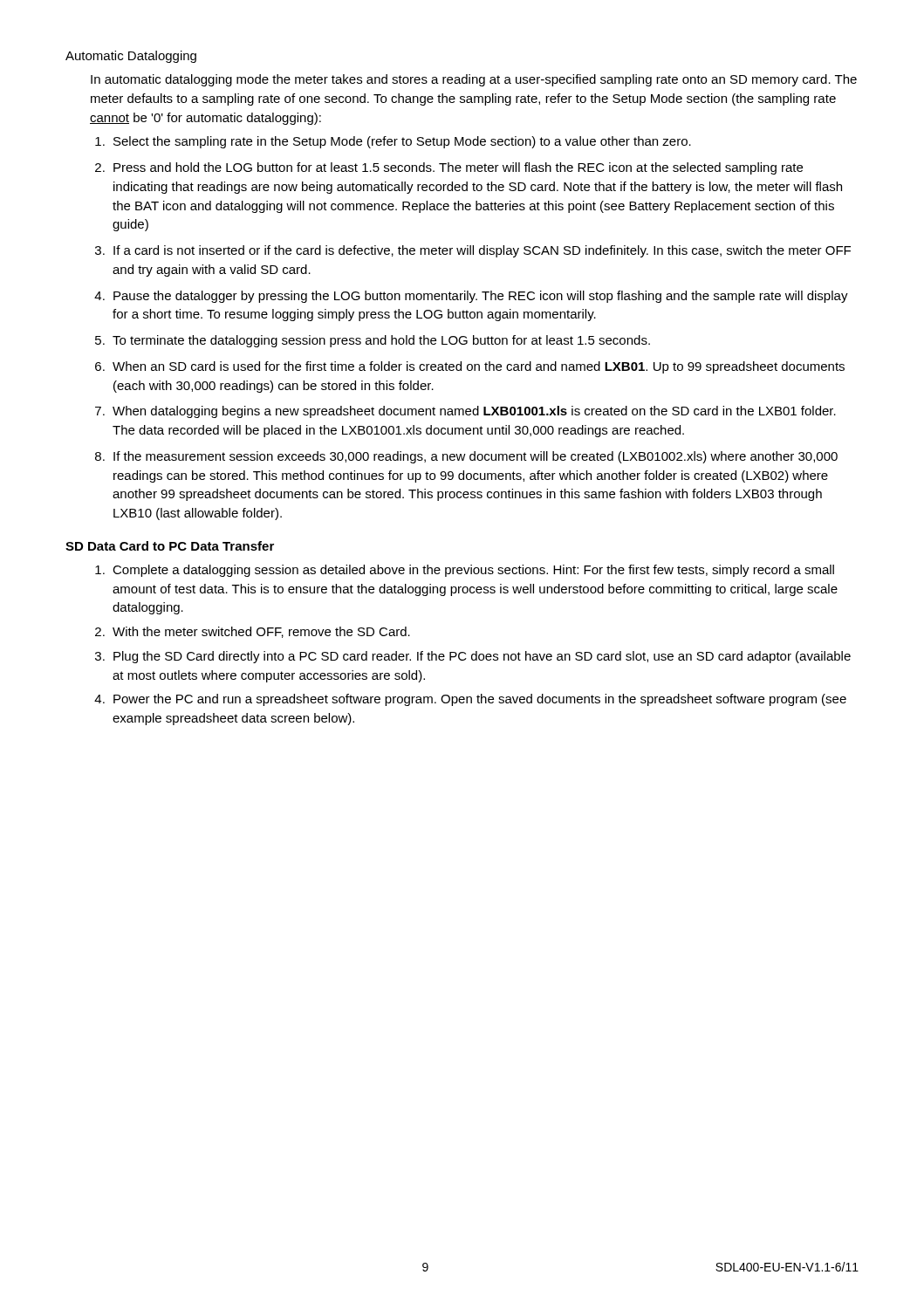Find the list item containing "Pause the datalogger by"

[x=480, y=304]
